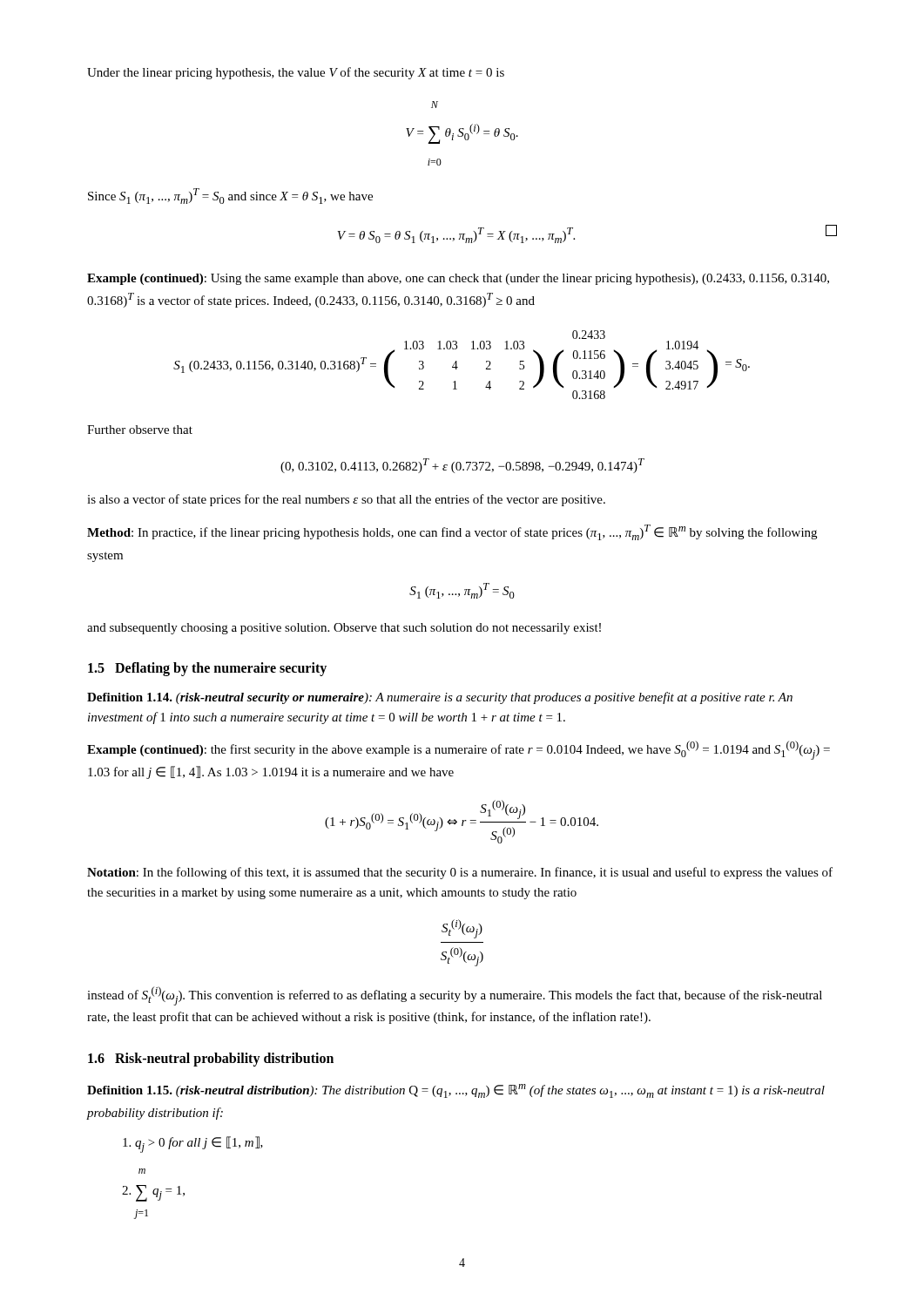Select the region starting "and subsequently choosing"
The height and width of the screenshot is (1307, 924).
point(345,627)
